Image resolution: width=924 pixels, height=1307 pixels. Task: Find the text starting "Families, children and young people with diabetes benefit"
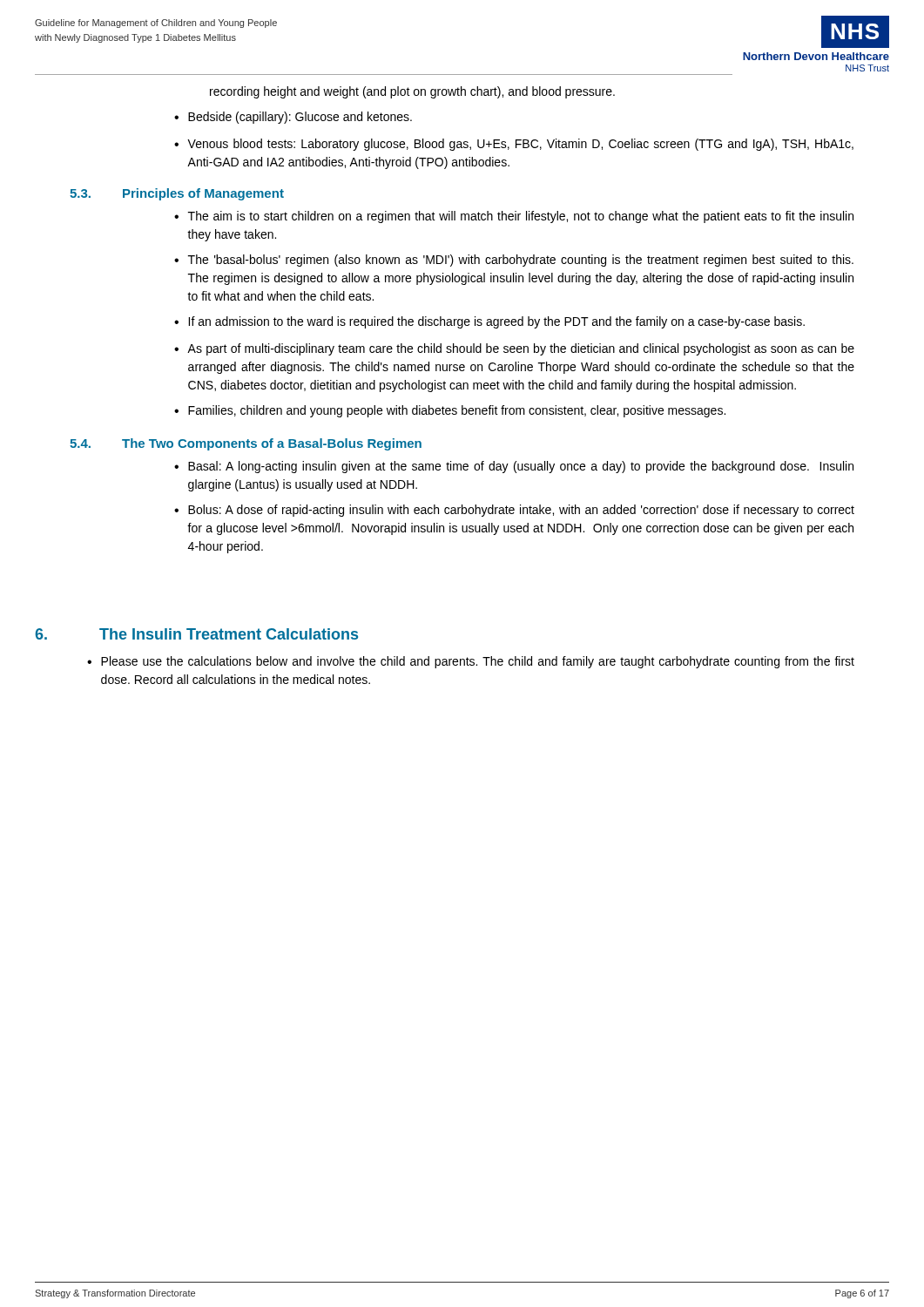click(521, 411)
